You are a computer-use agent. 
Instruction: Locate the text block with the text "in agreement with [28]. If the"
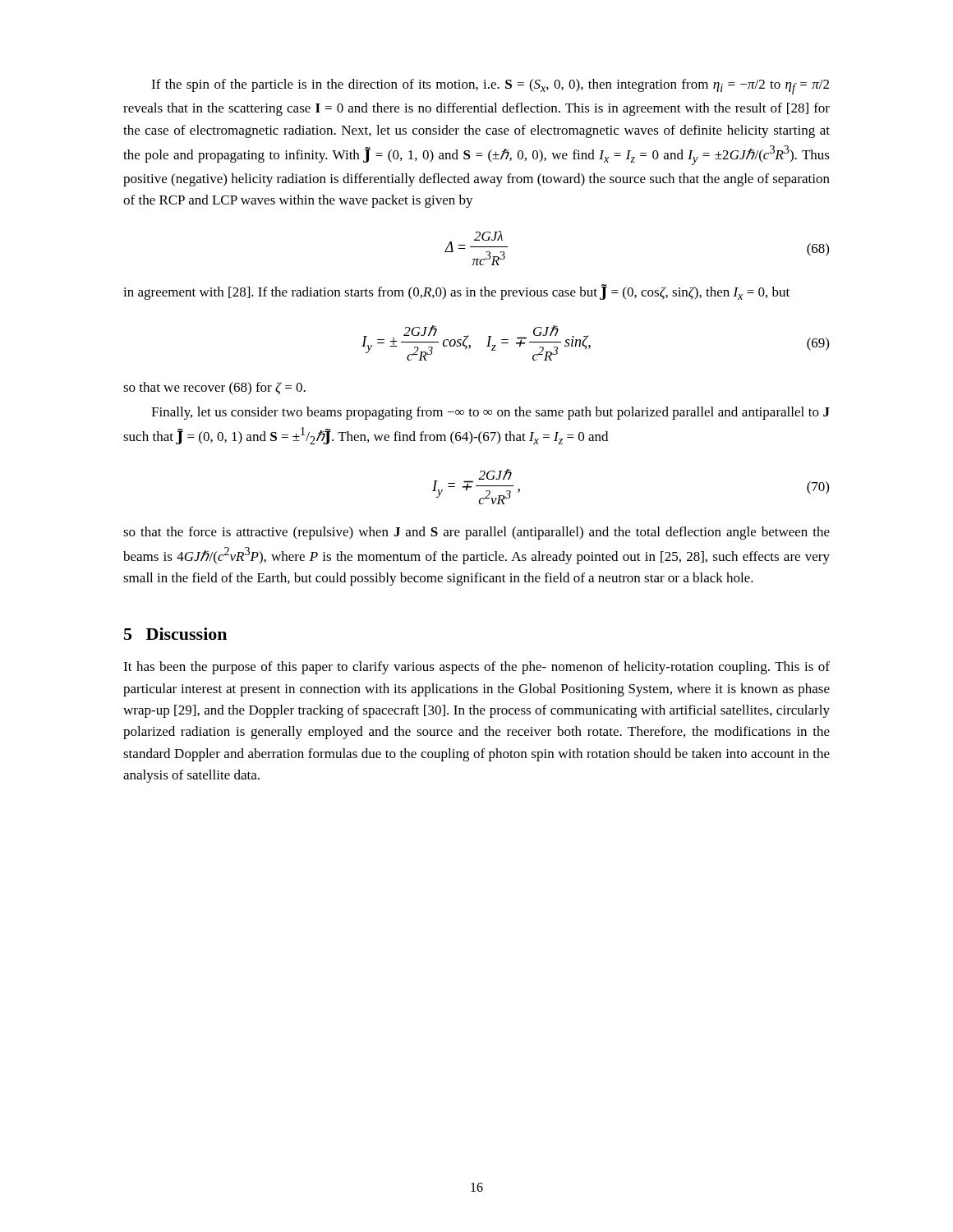(x=476, y=294)
